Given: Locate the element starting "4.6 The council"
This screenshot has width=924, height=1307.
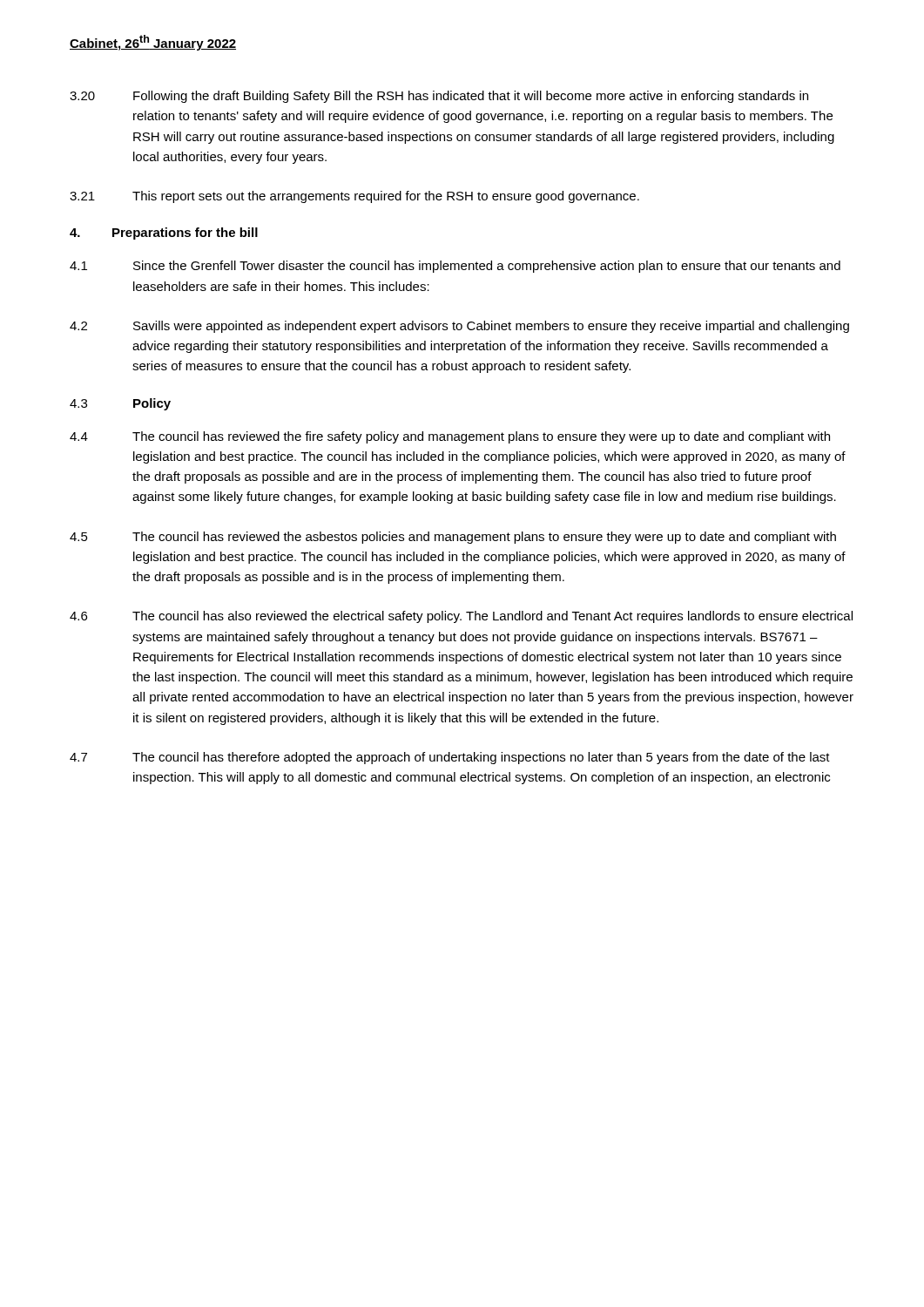Looking at the screenshot, I should 462,667.
